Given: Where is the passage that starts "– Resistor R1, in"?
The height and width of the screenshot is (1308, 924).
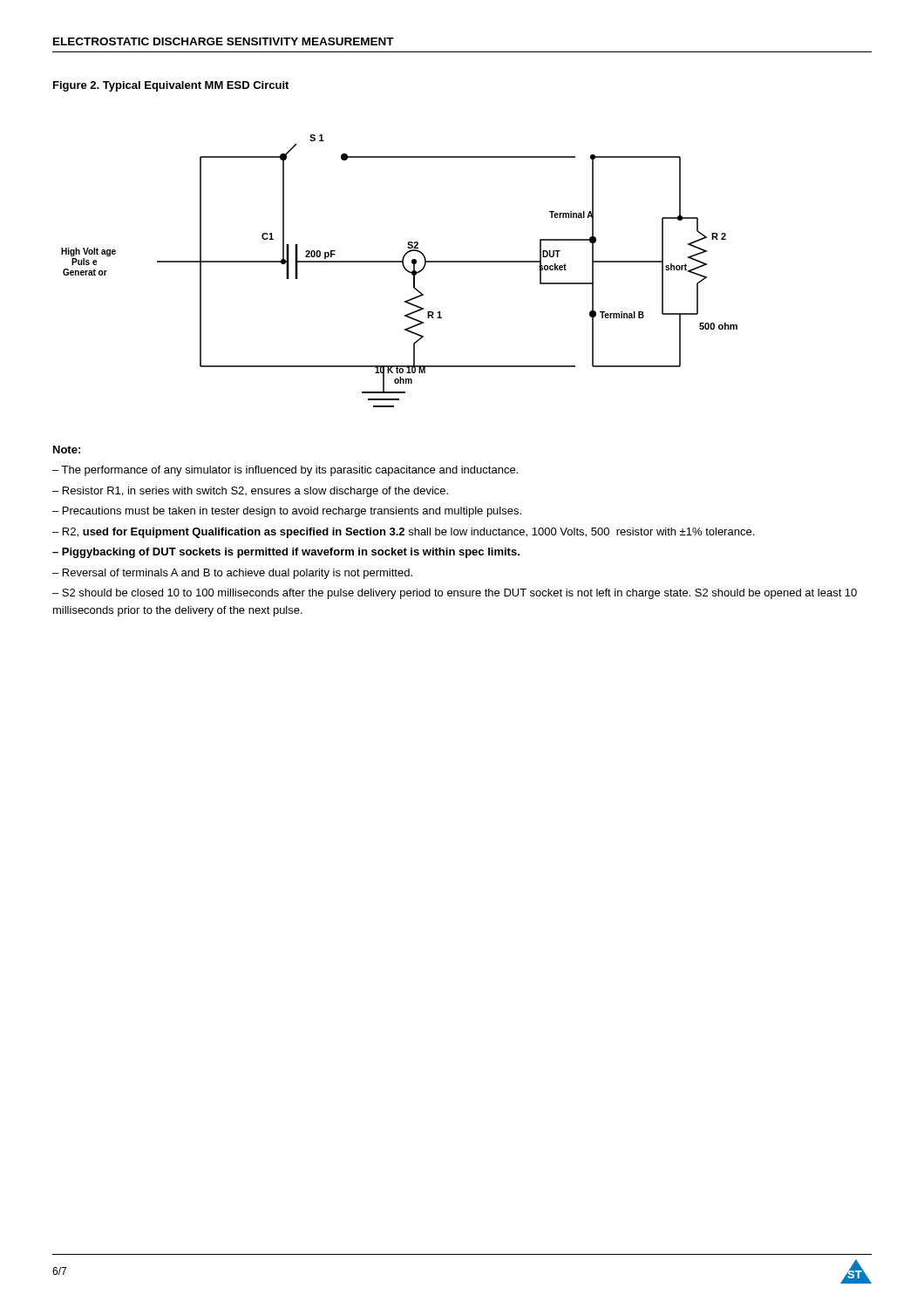Looking at the screenshot, I should (251, 490).
